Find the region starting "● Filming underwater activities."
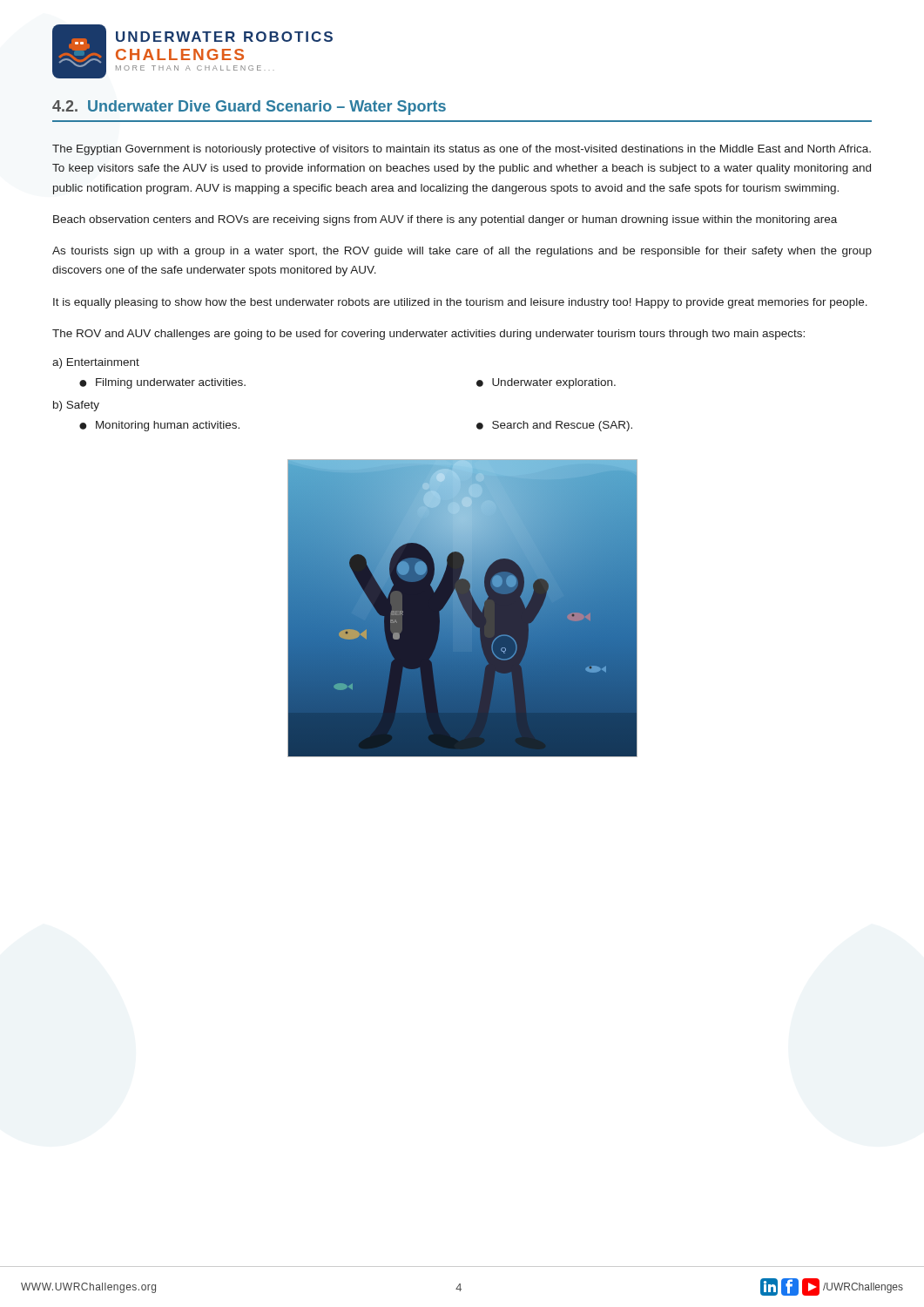This screenshot has height=1307, width=924. coord(162,383)
